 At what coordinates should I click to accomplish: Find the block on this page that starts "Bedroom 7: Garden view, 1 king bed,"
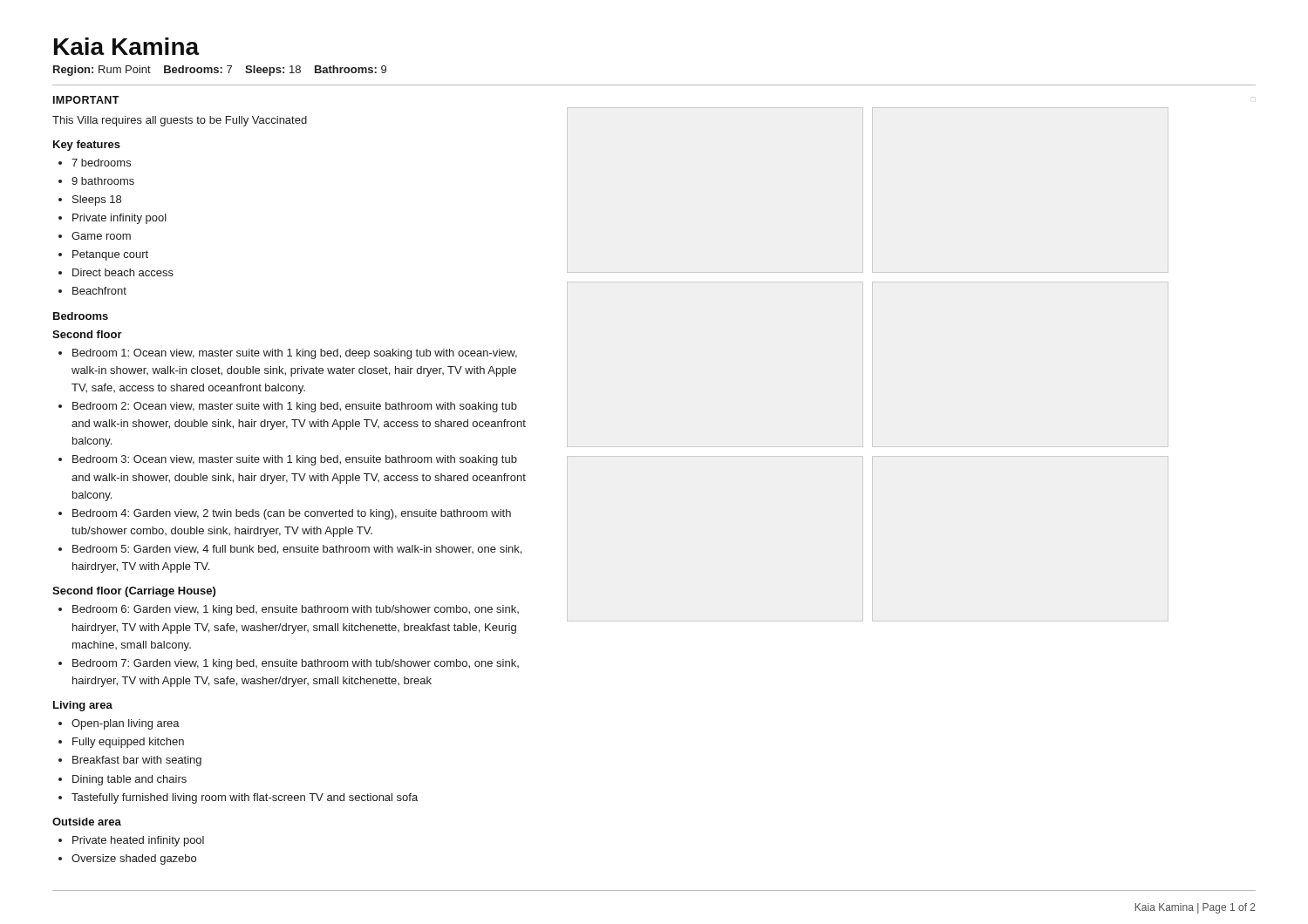click(296, 672)
